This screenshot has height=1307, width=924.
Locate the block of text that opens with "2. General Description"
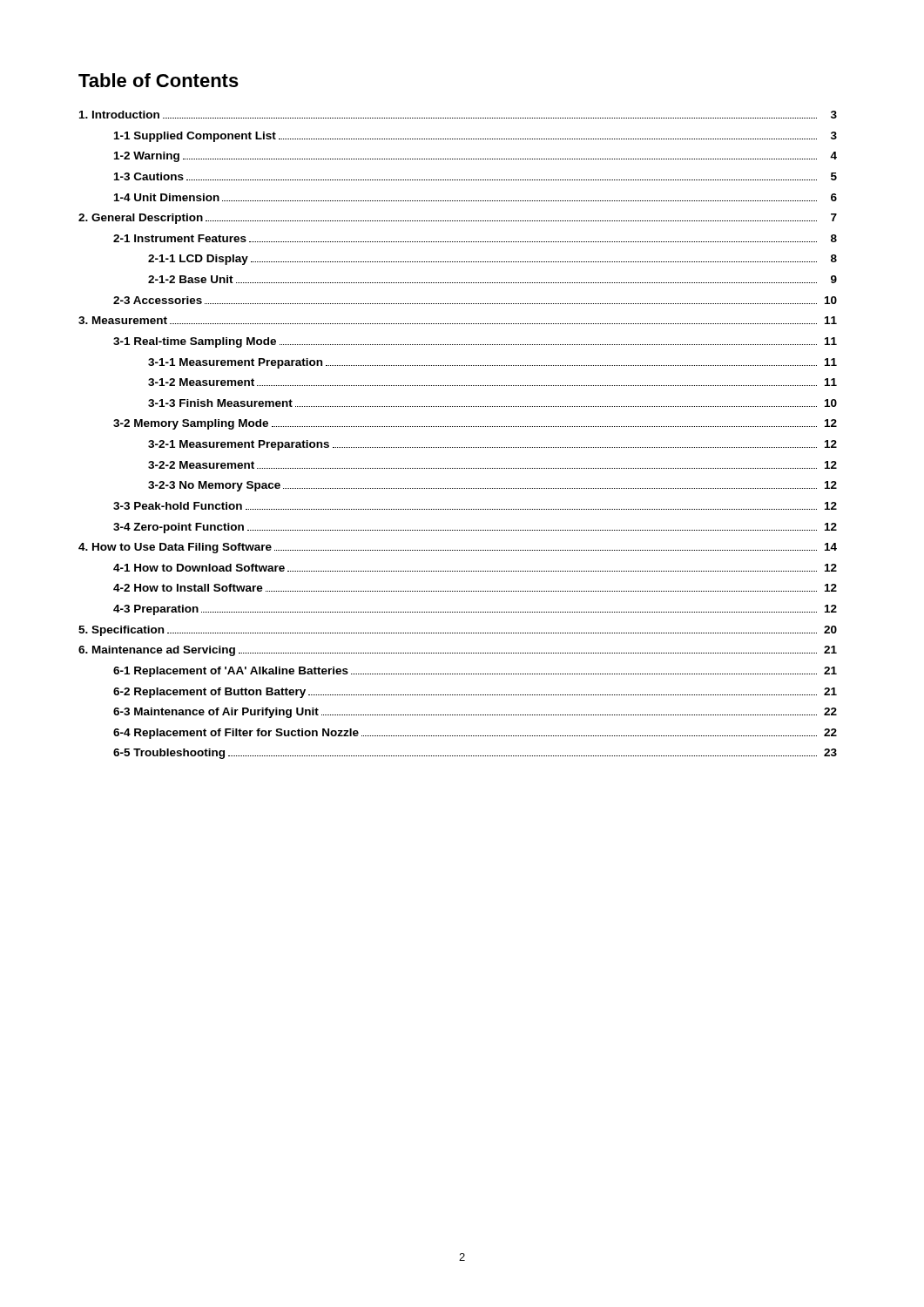pos(458,218)
